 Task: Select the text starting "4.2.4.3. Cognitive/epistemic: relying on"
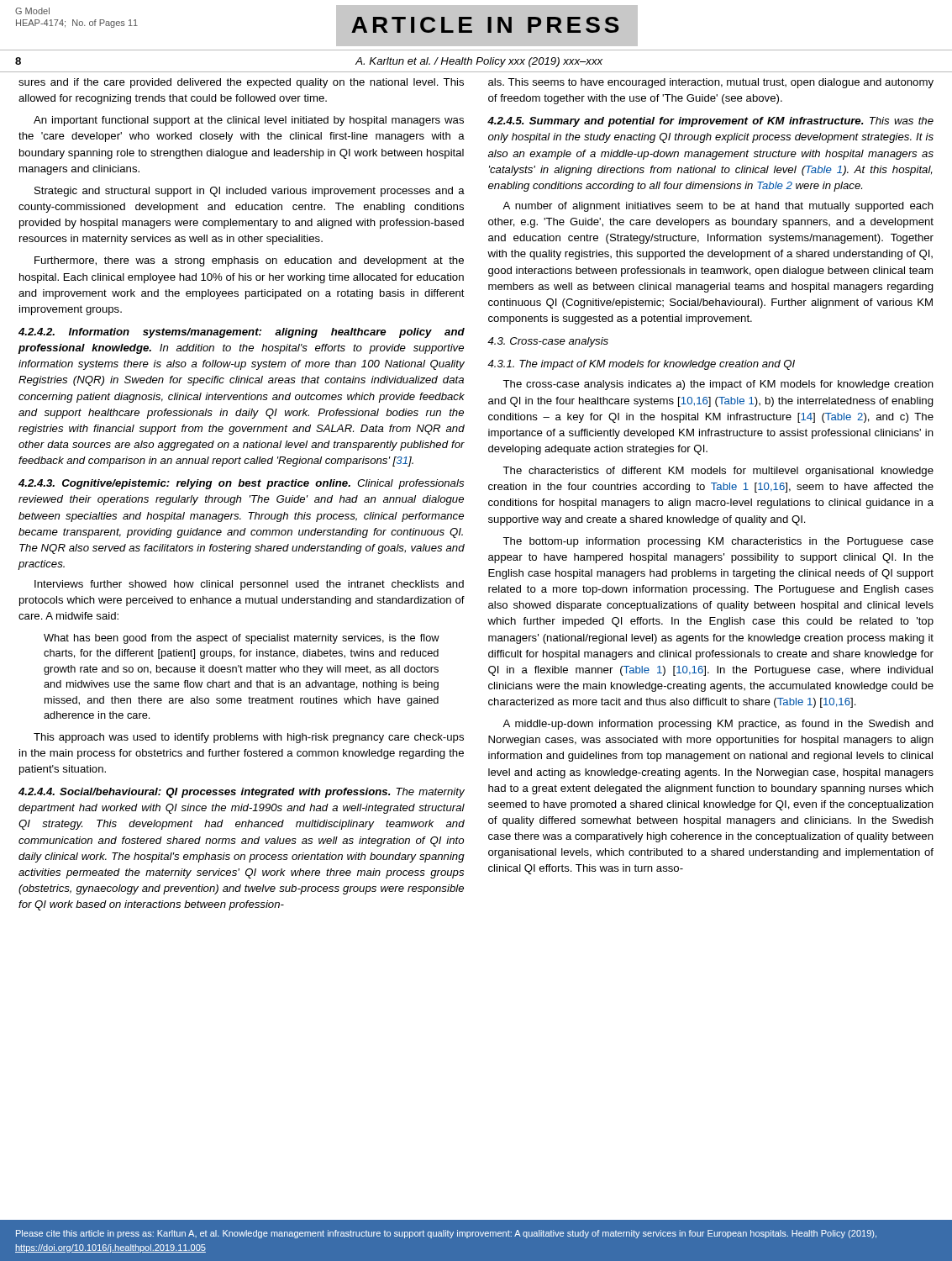(241, 523)
